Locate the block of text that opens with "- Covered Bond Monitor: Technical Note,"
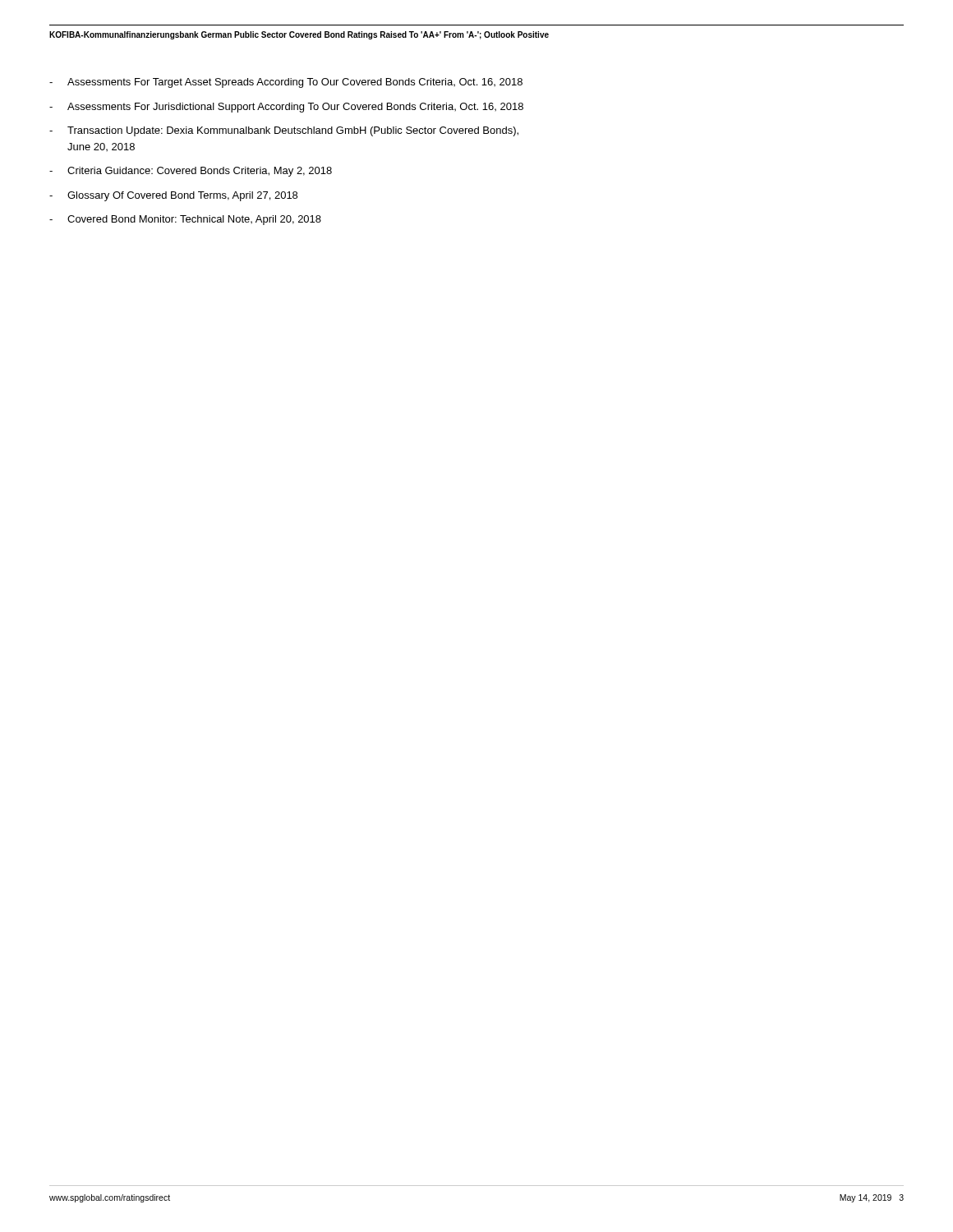 (185, 220)
